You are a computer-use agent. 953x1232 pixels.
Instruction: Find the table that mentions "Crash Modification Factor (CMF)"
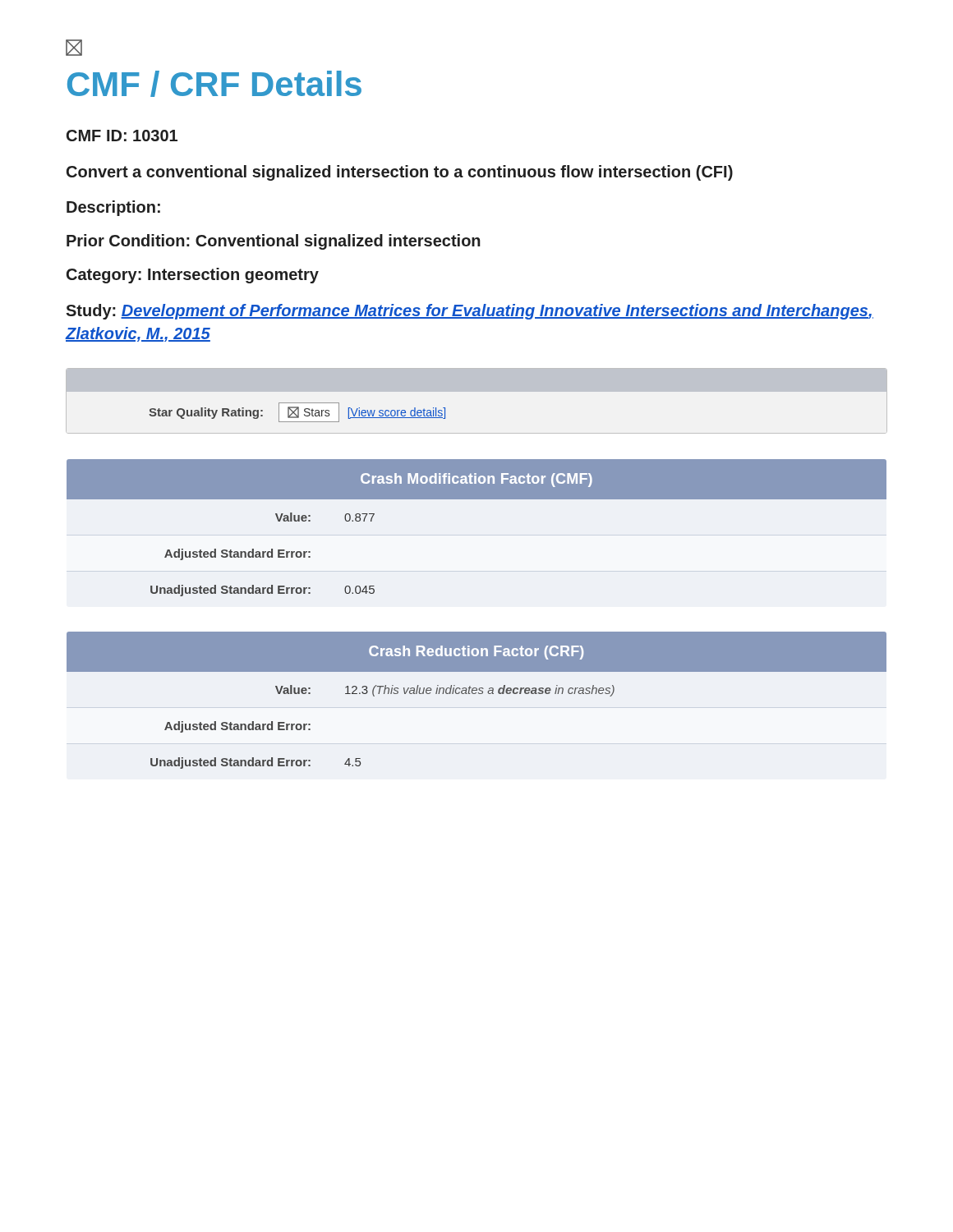(x=476, y=533)
